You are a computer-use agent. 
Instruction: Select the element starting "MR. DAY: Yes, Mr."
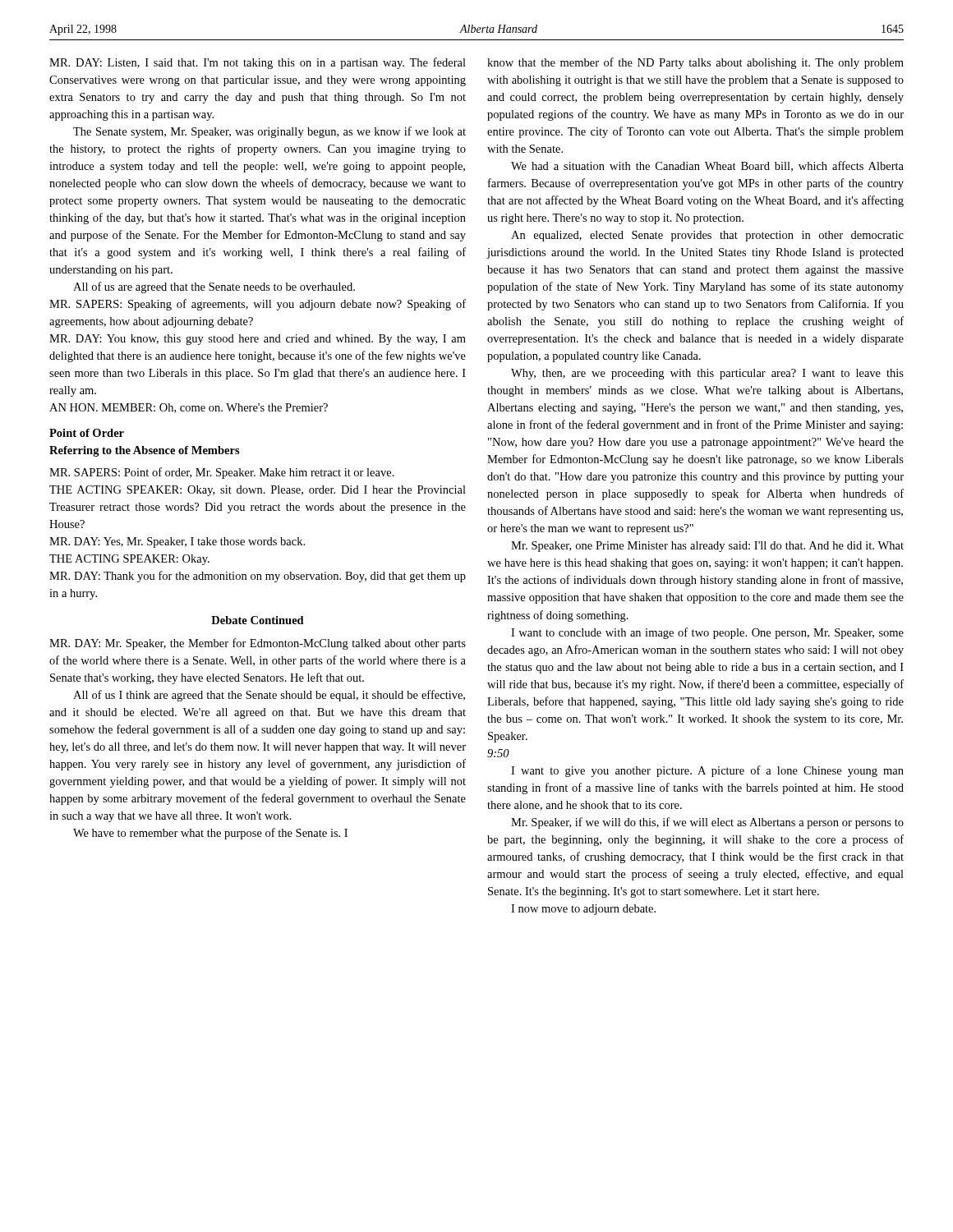pyautogui.click(x=258, y=542)
